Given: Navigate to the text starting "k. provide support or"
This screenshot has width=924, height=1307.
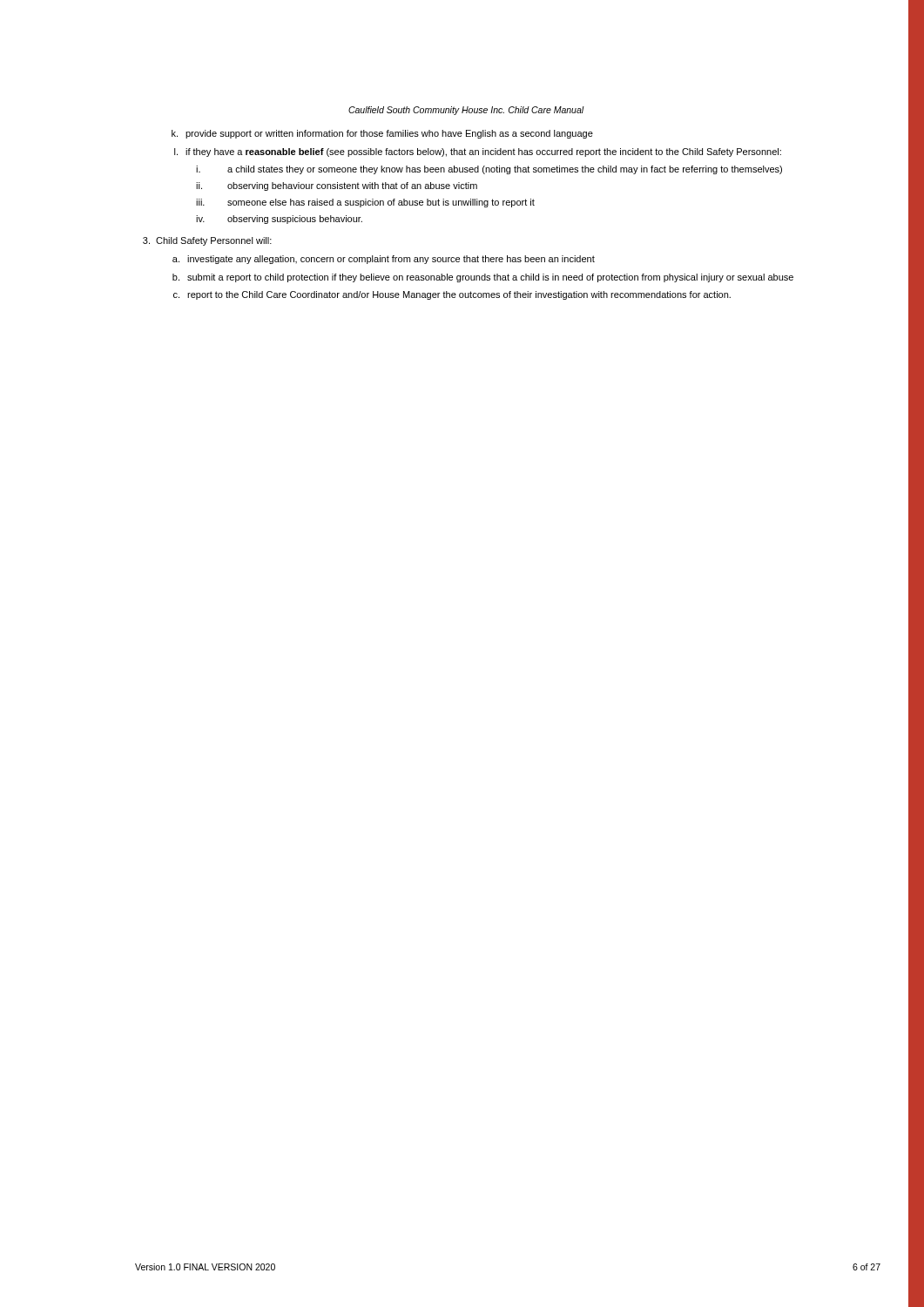Looking at the screenshot, I should pyautogui.click(x=474, y=134).
